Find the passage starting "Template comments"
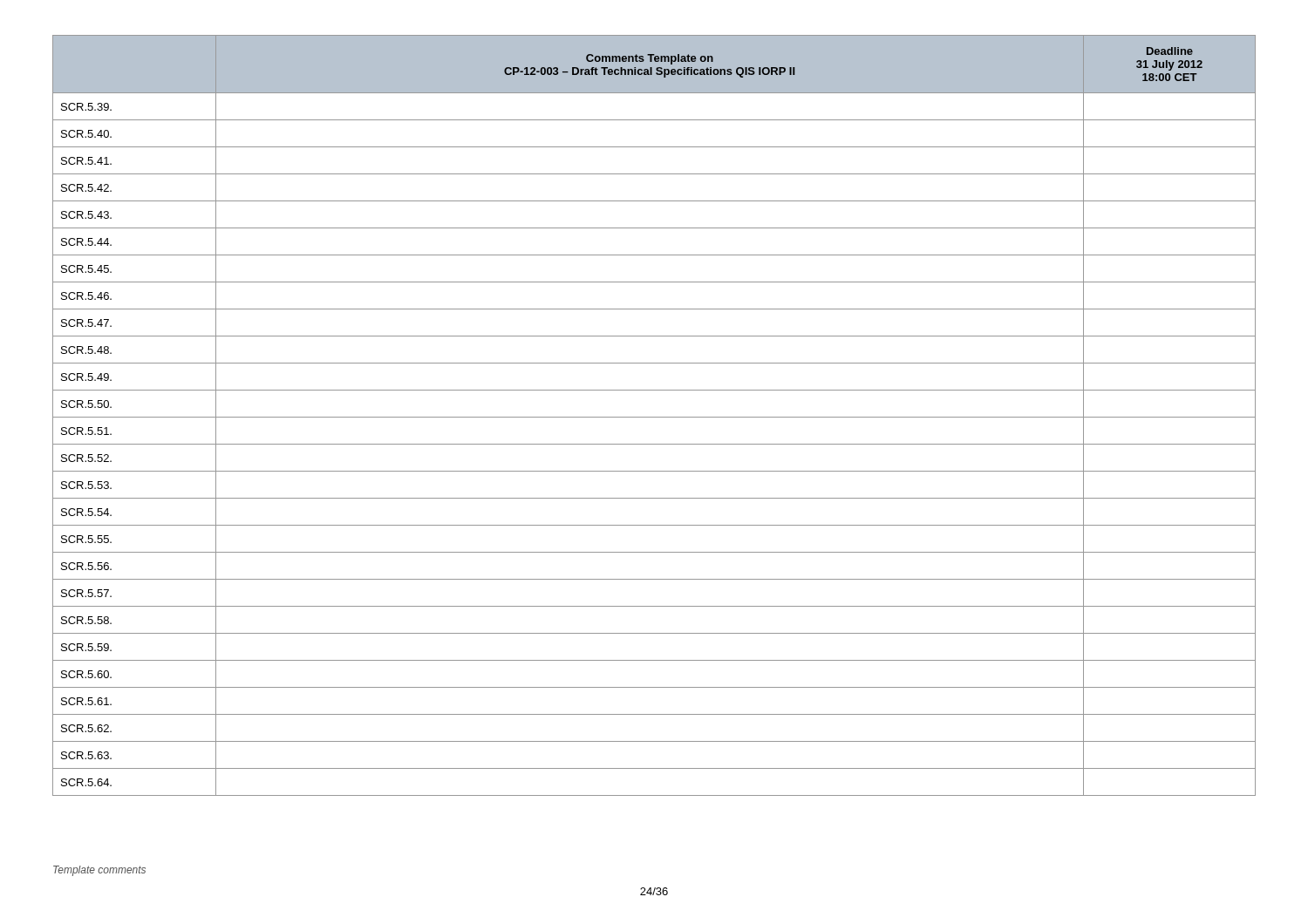The image size is (1308, 924). pos(99,870)
